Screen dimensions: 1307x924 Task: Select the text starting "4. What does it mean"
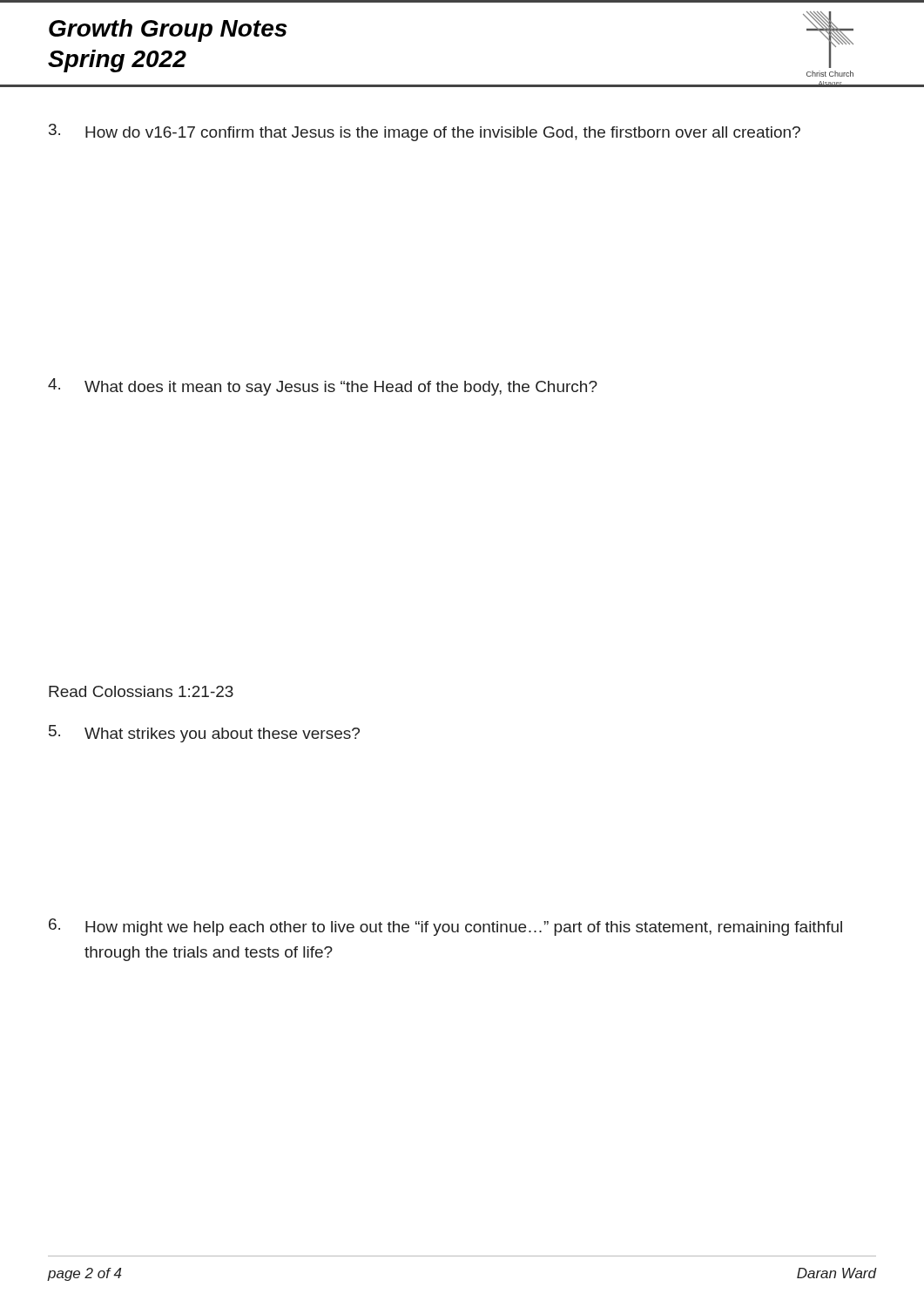[323, 387]
